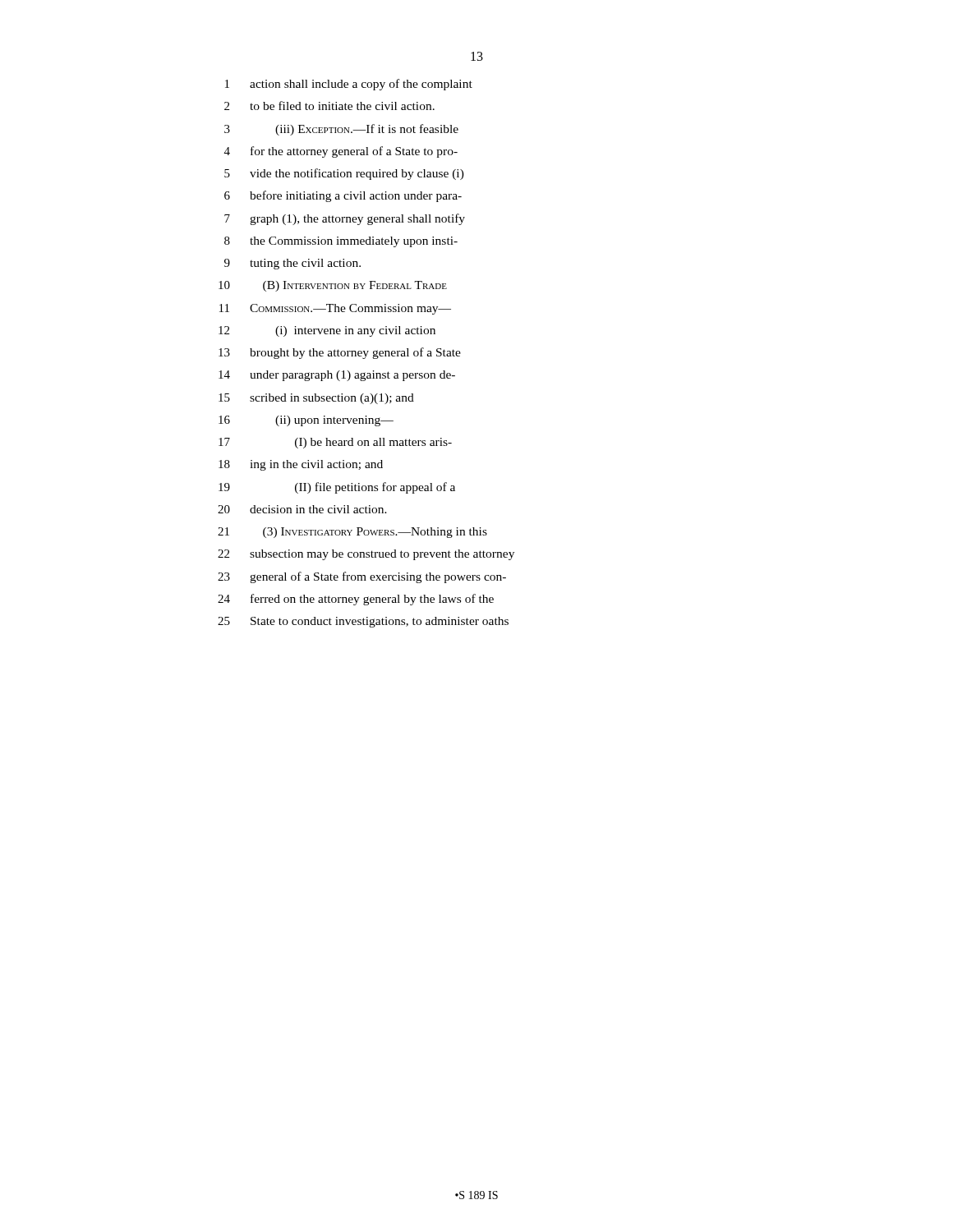Screen dimensions: 1232x953
Task: Select the element starting "10 (B) Intervention by Federal"
Action: click(333, 286)
